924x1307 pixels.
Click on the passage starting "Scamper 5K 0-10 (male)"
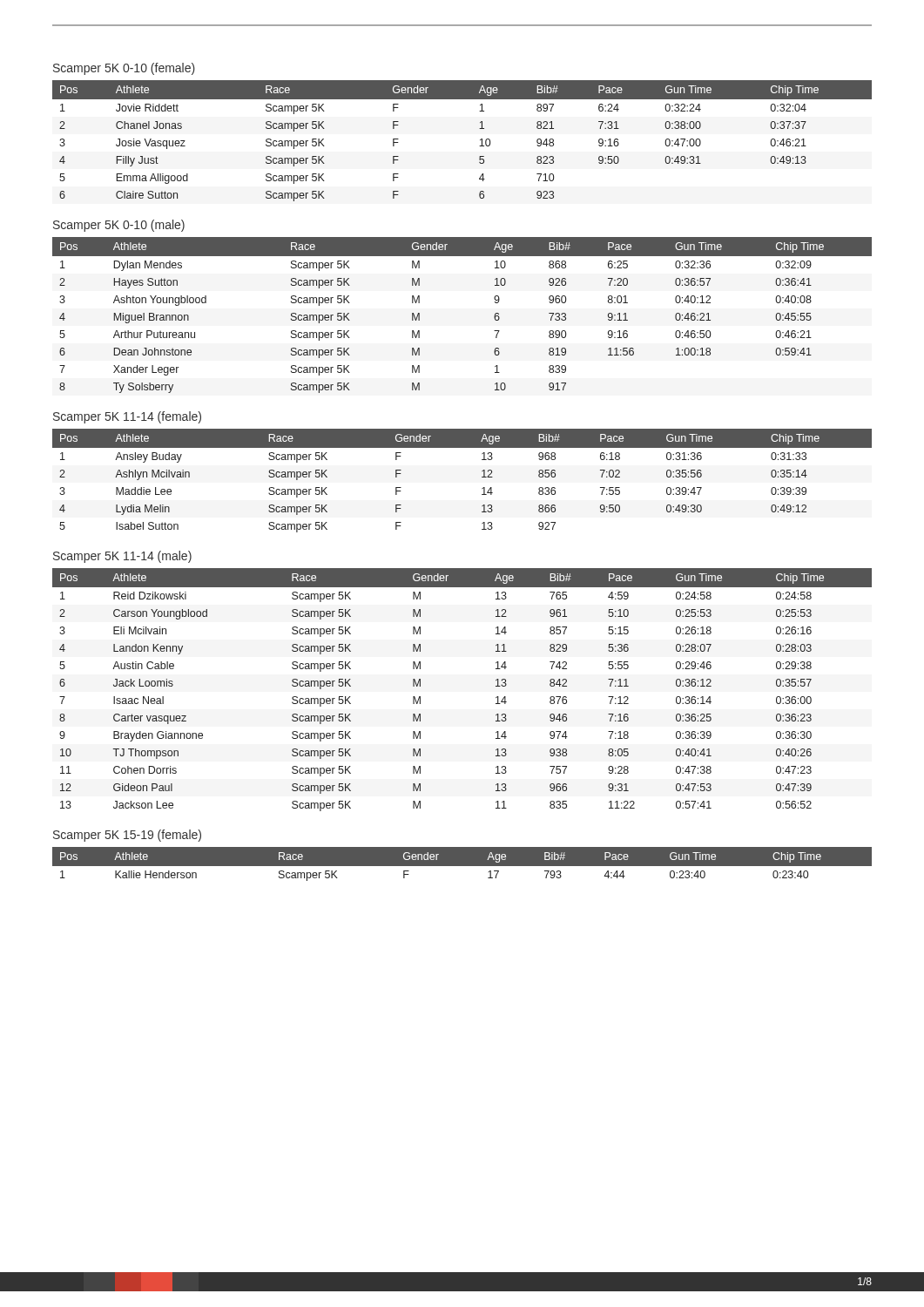[x=119, y=225]
